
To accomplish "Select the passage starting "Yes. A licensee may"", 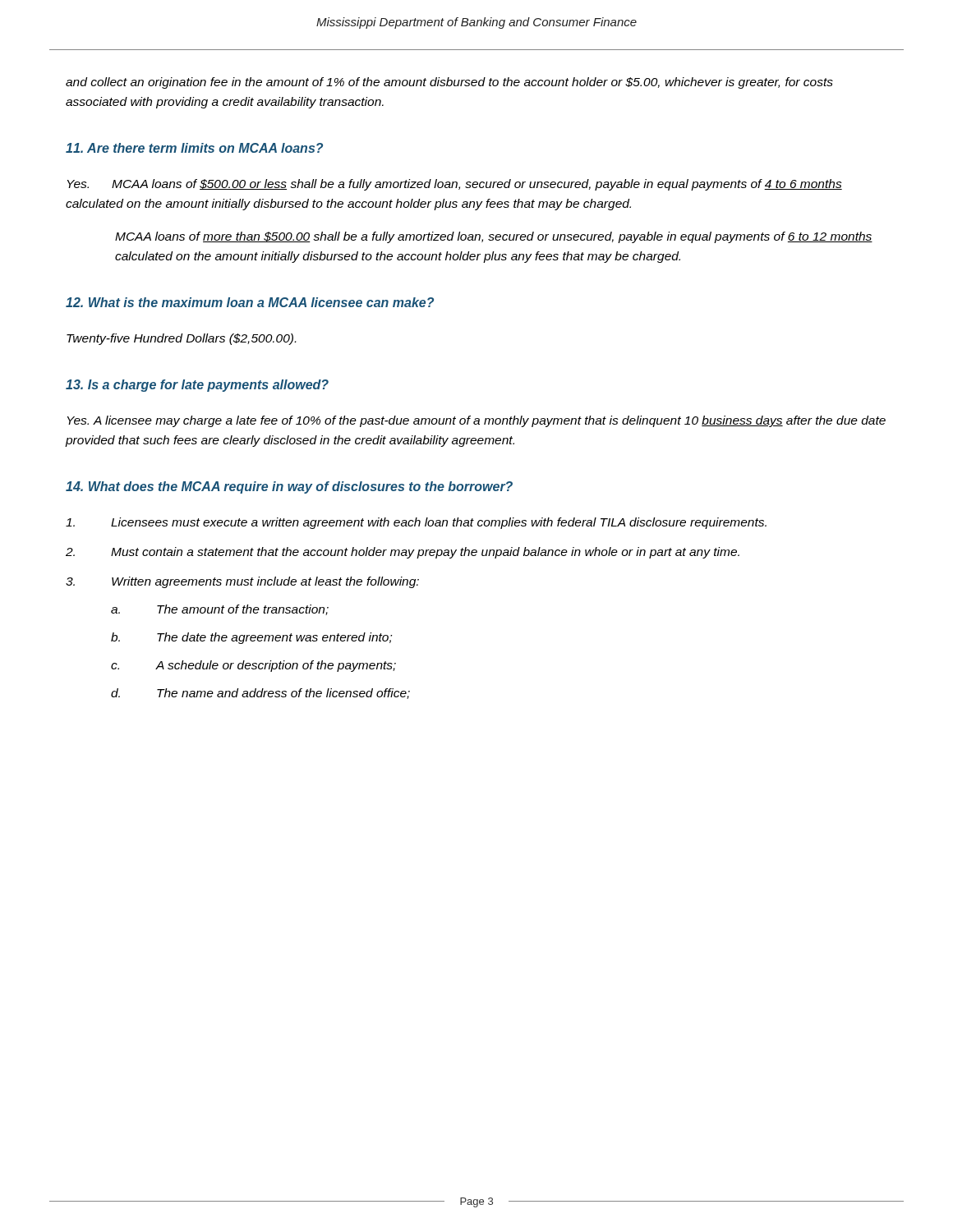I will [476, 430].
